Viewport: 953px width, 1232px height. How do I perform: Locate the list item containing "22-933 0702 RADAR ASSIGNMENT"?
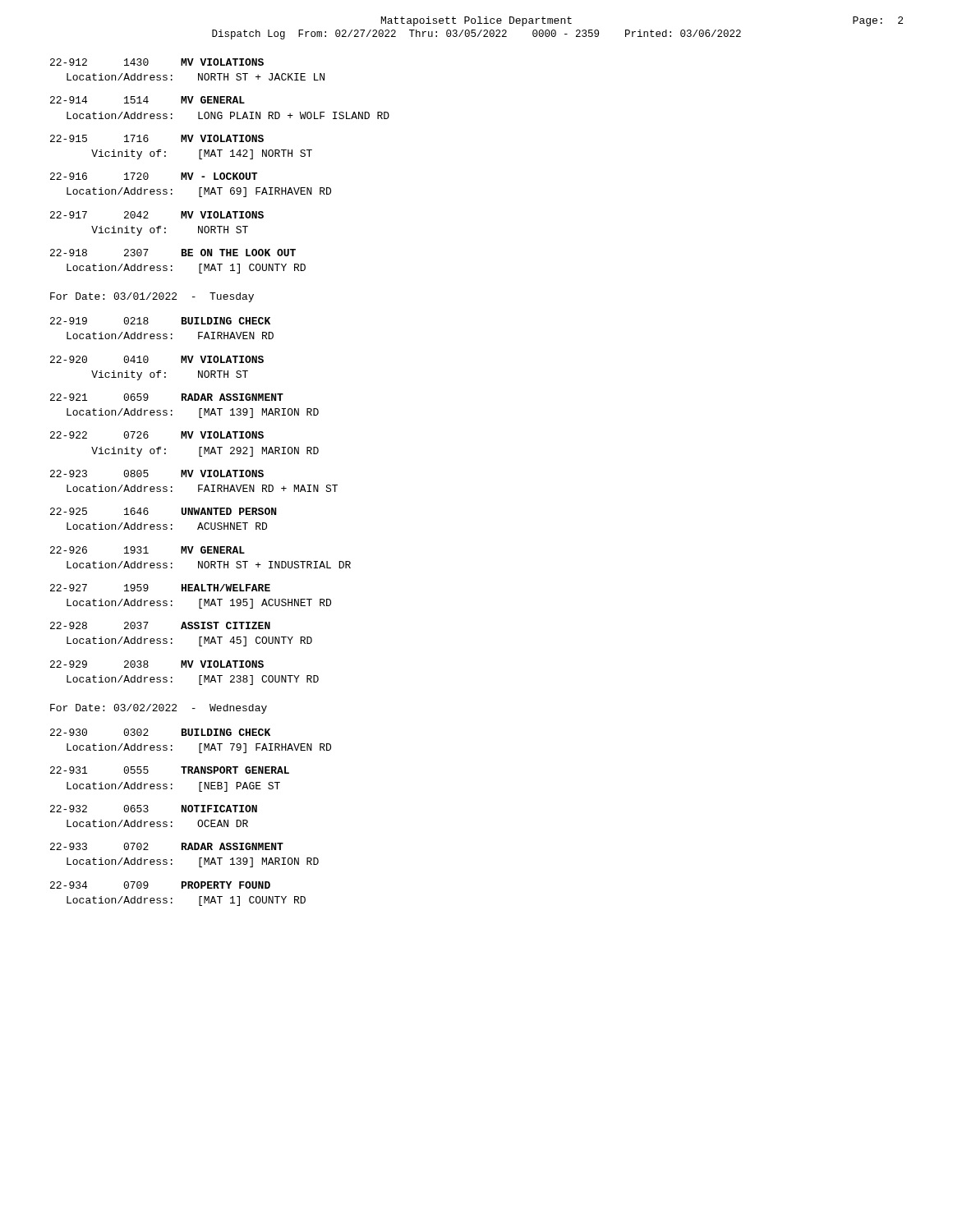(73, 846)
